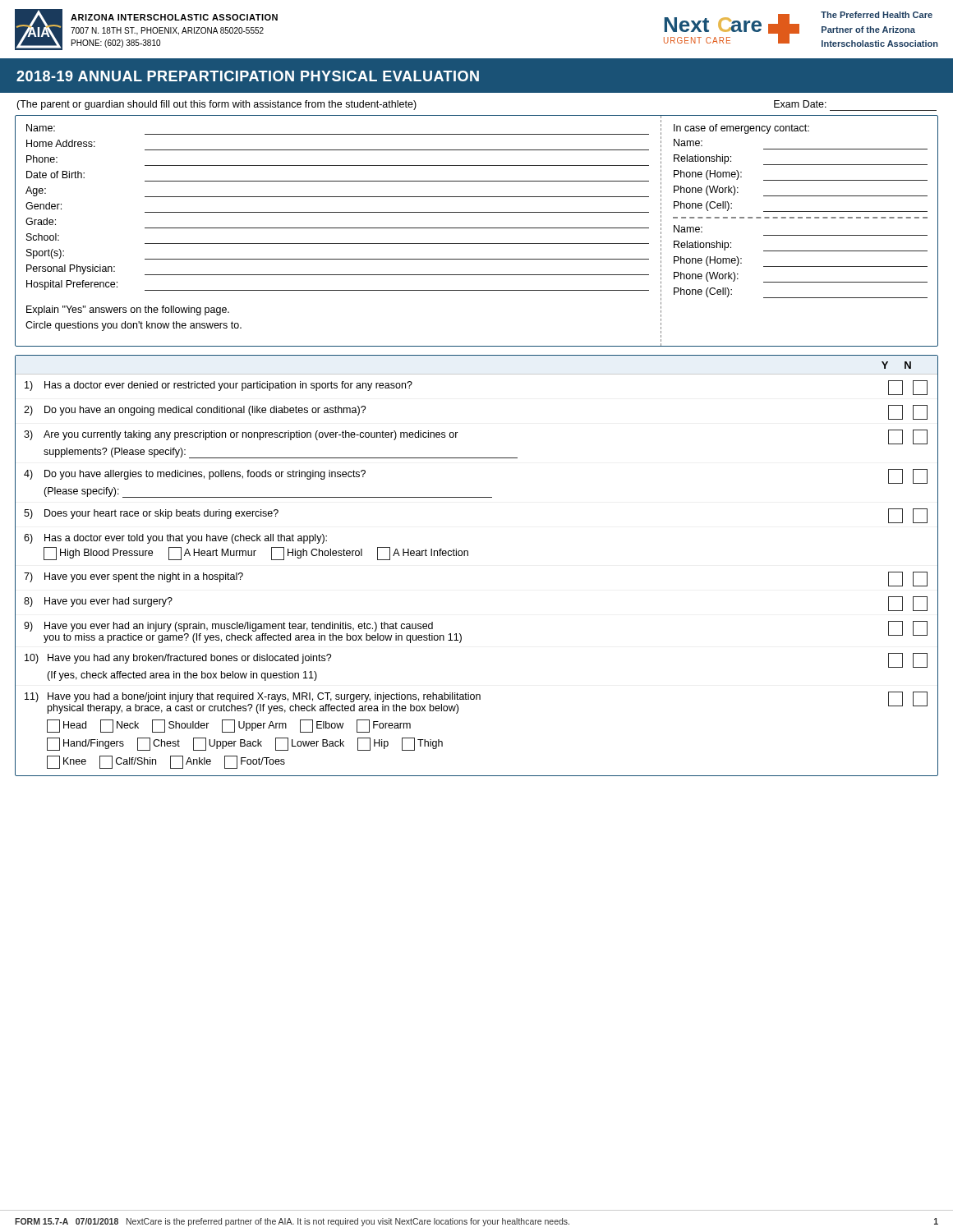Point to the block beginning "Head Neck Shoulder Upper Arm Elbow"
The width and height of the screenshot is (953, 1232).
(229, 726)
